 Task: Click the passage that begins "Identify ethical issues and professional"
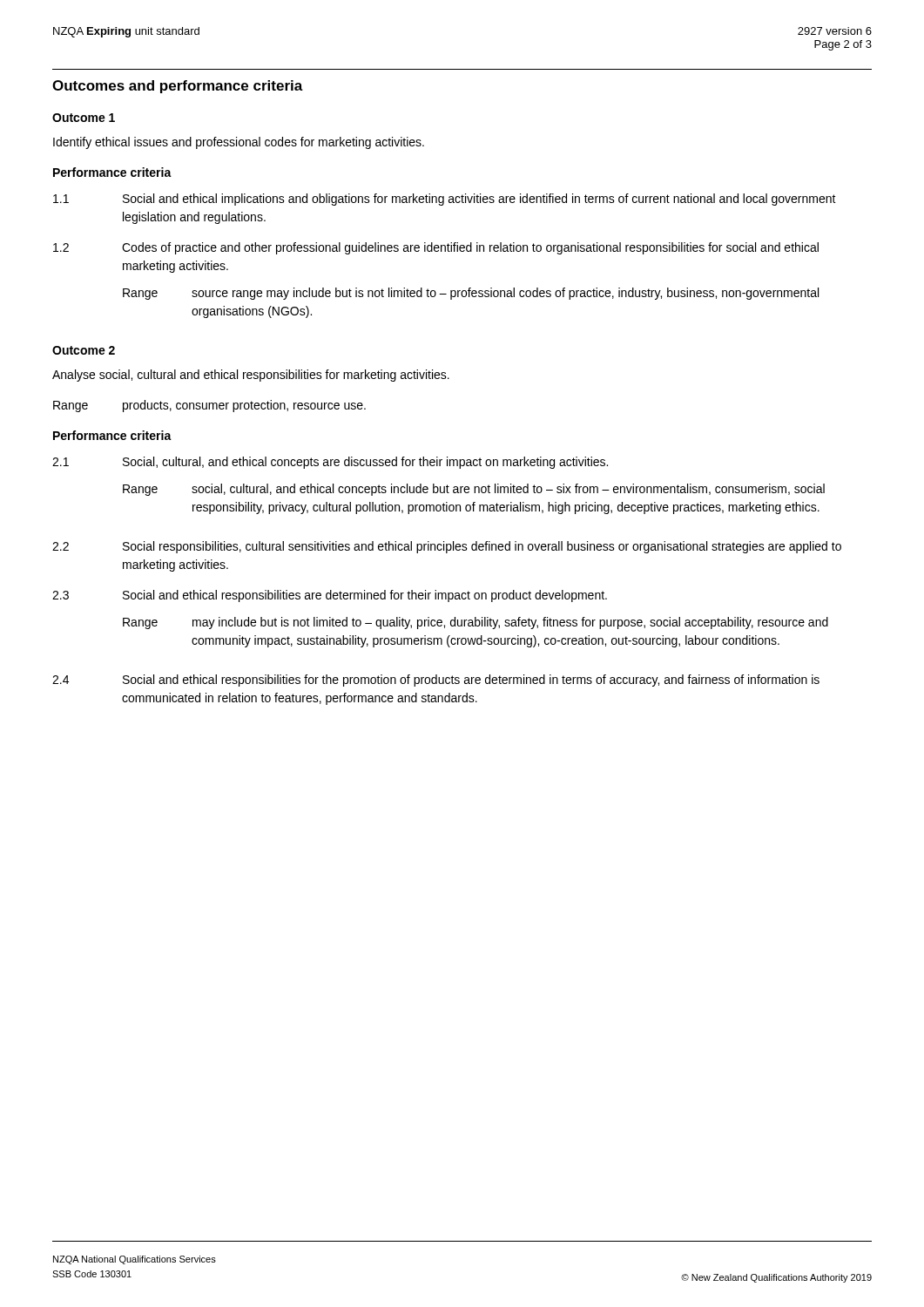click(x=239, y=142)
